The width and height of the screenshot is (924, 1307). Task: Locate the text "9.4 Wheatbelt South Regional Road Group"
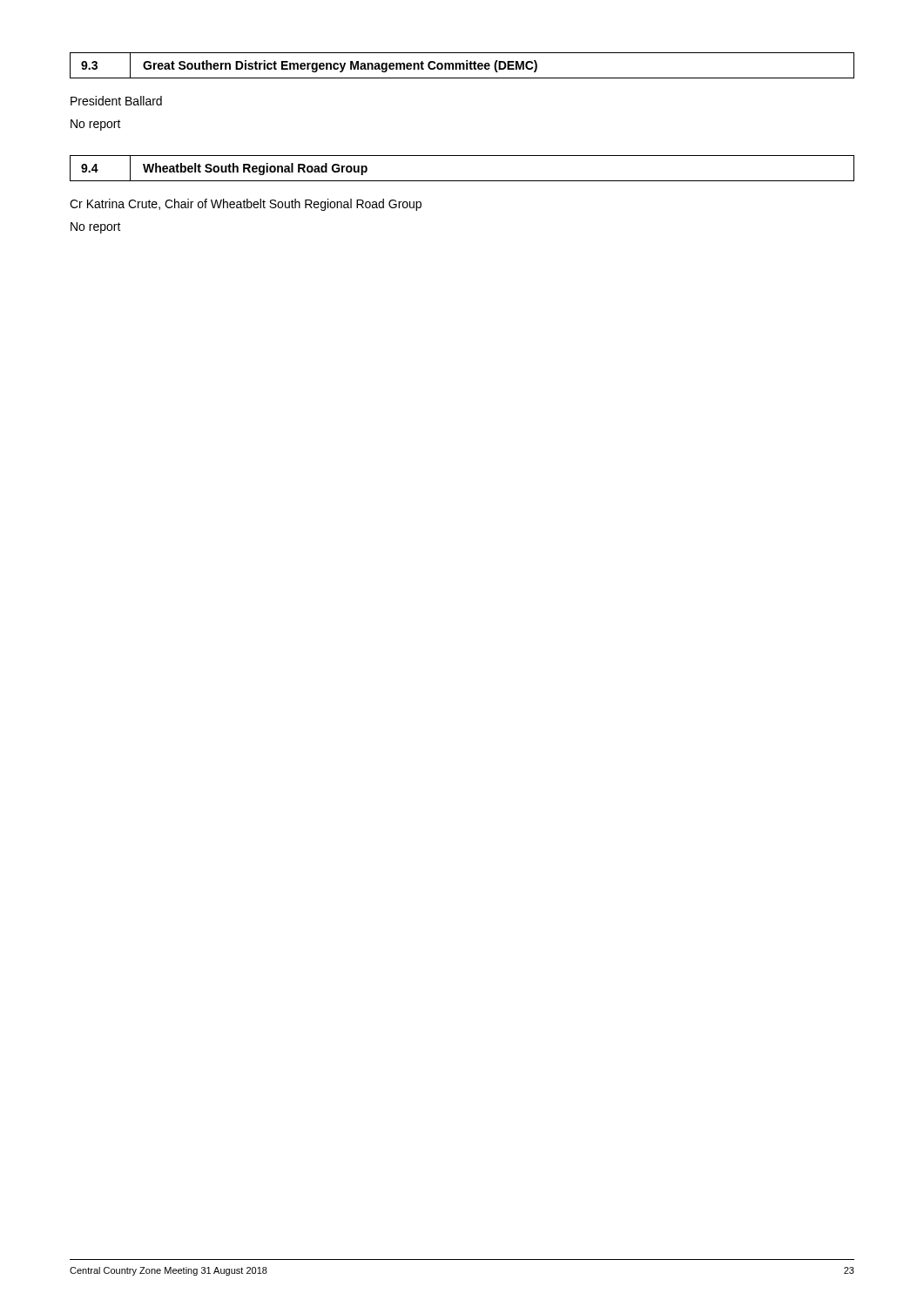click(225, 168)
